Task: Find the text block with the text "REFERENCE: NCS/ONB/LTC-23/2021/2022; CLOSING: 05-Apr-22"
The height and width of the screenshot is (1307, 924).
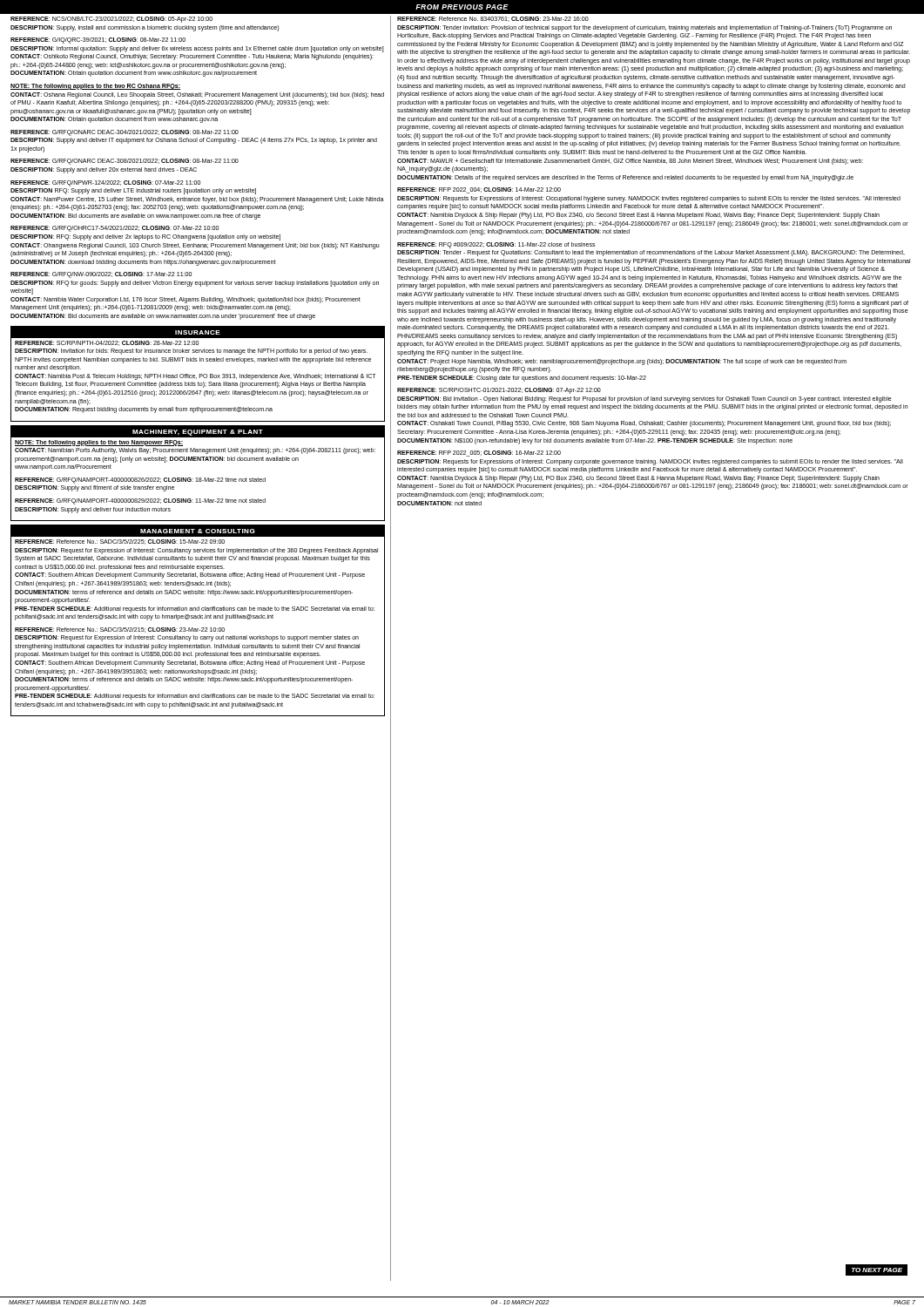Action: click(x=145, y=23)
